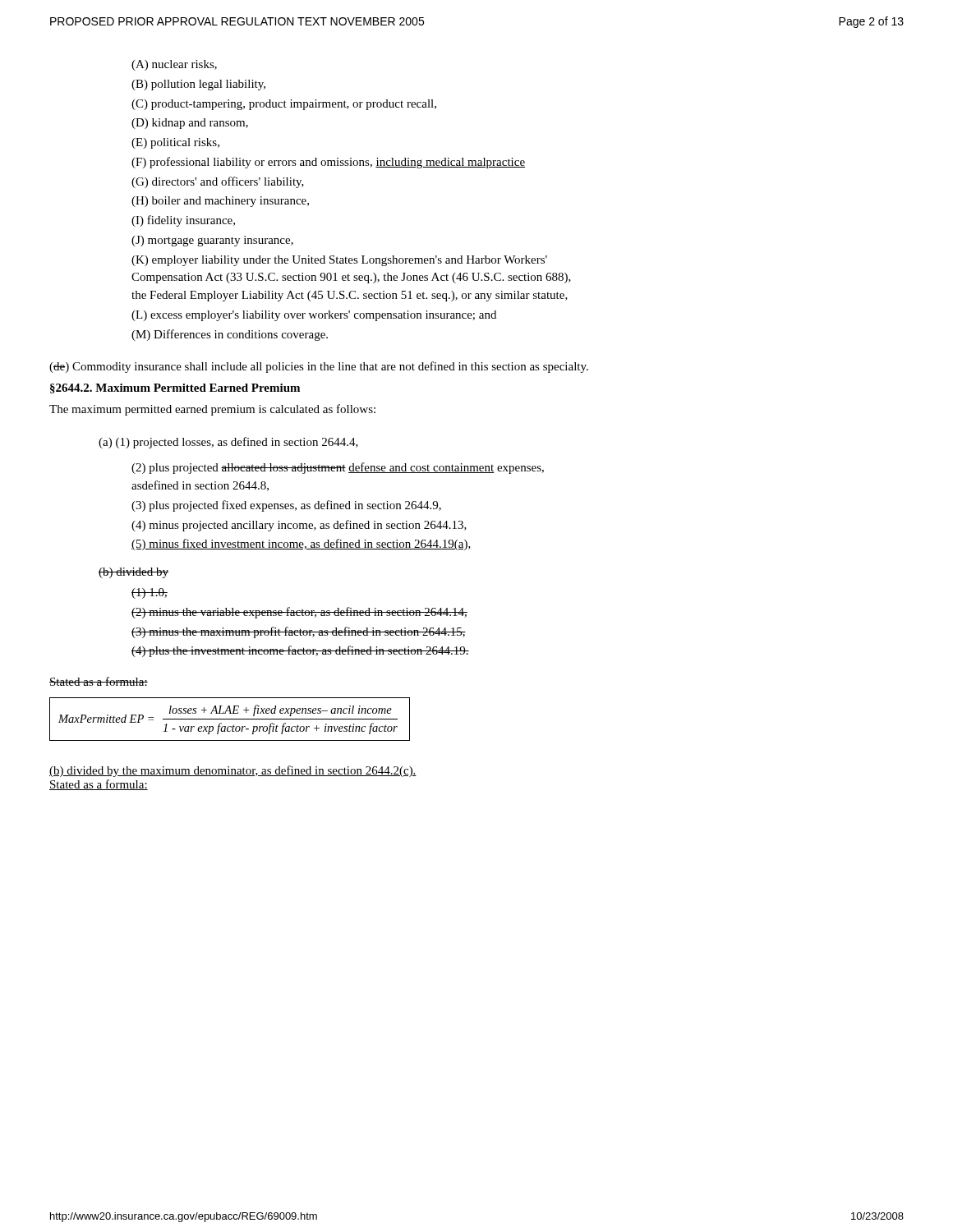The width and height of the screenshot is (953, 1232).
Task: Locate the text "(b) divided by"
Action: pos(133,572)
